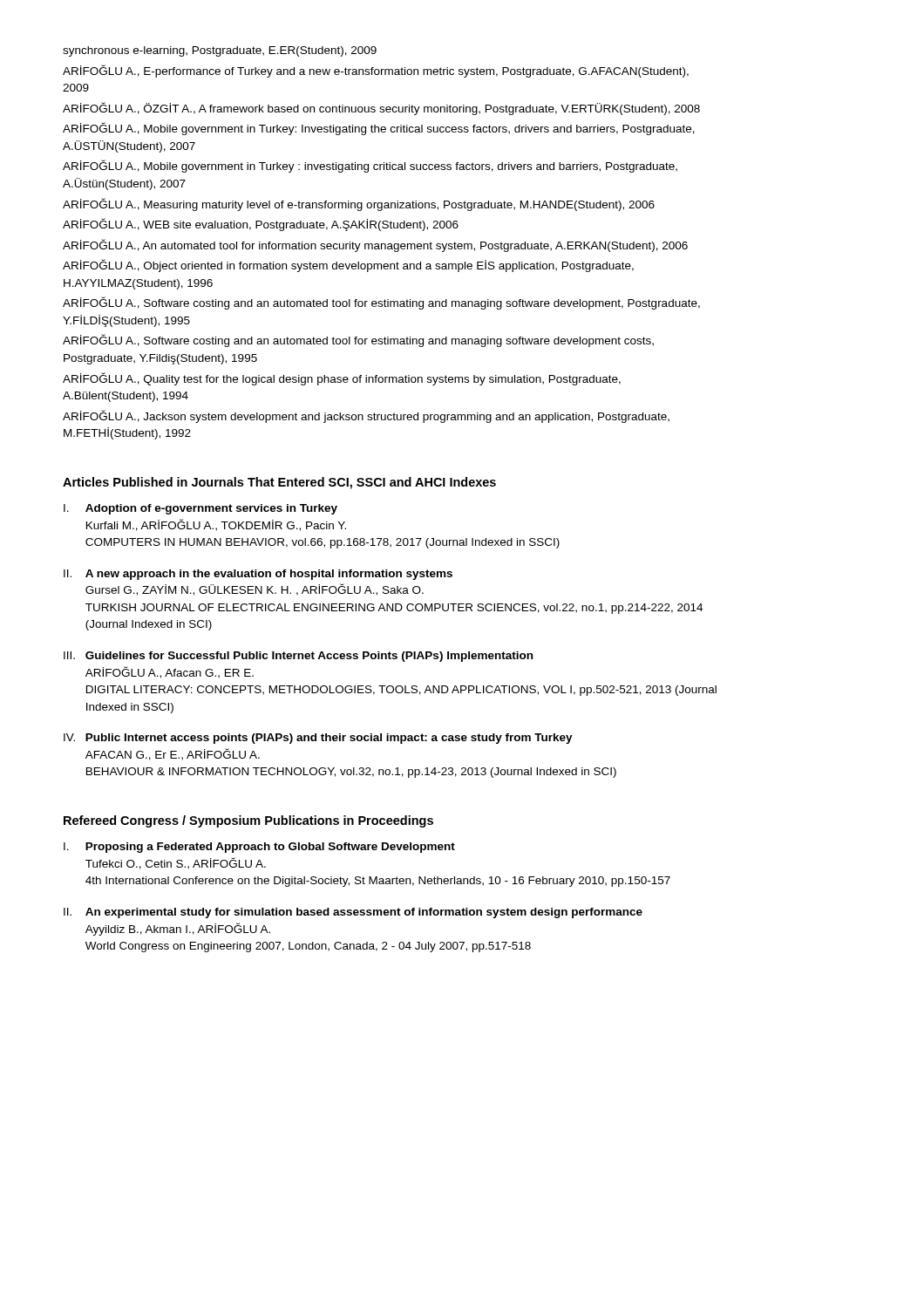Screen dimensions: 1308x924
Task: Select the passage starting "ARİFOĞLU A., Object oriented in"
Action: (349, 274)
